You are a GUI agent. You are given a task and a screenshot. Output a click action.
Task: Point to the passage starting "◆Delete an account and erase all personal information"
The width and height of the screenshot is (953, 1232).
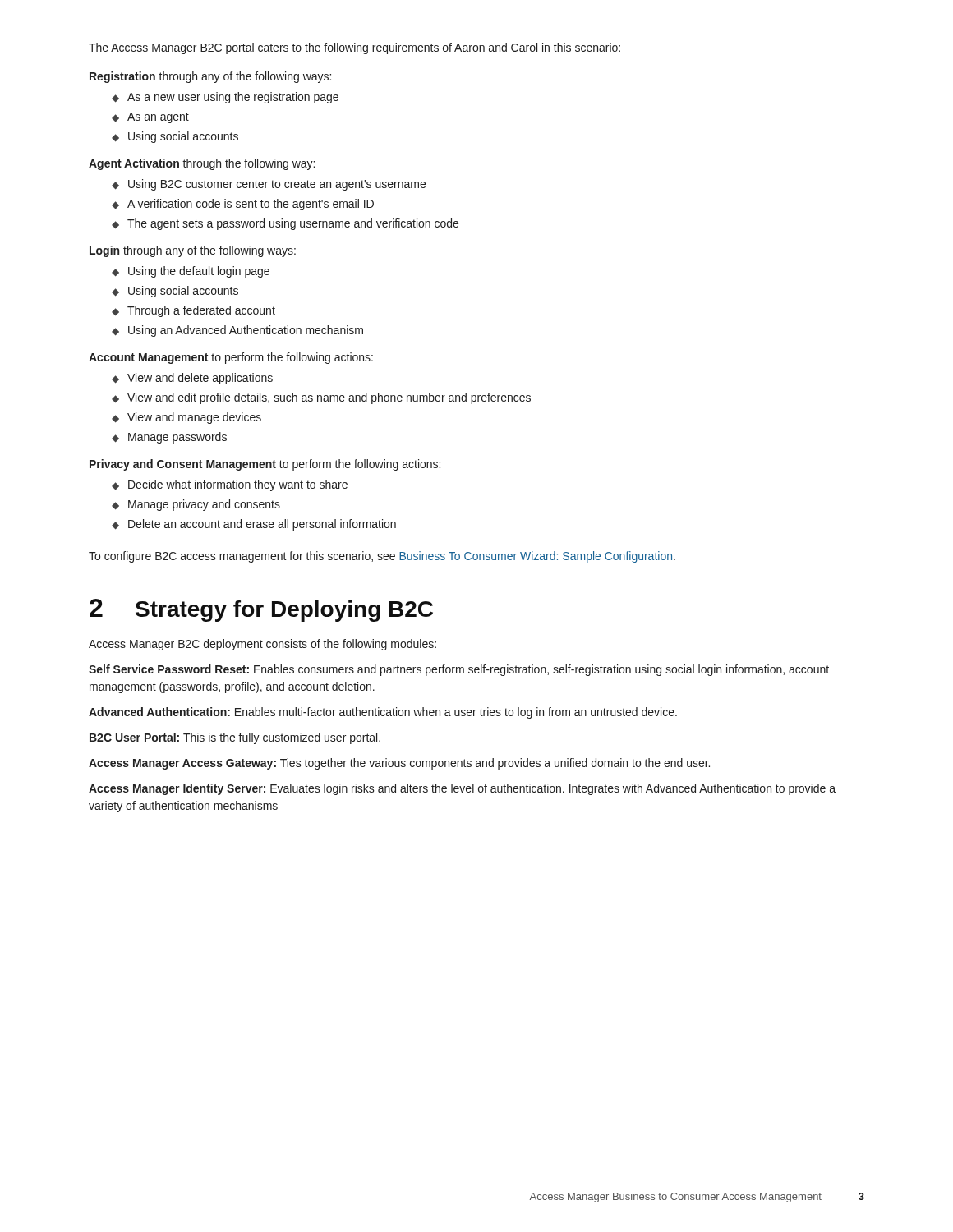point(254,524)
